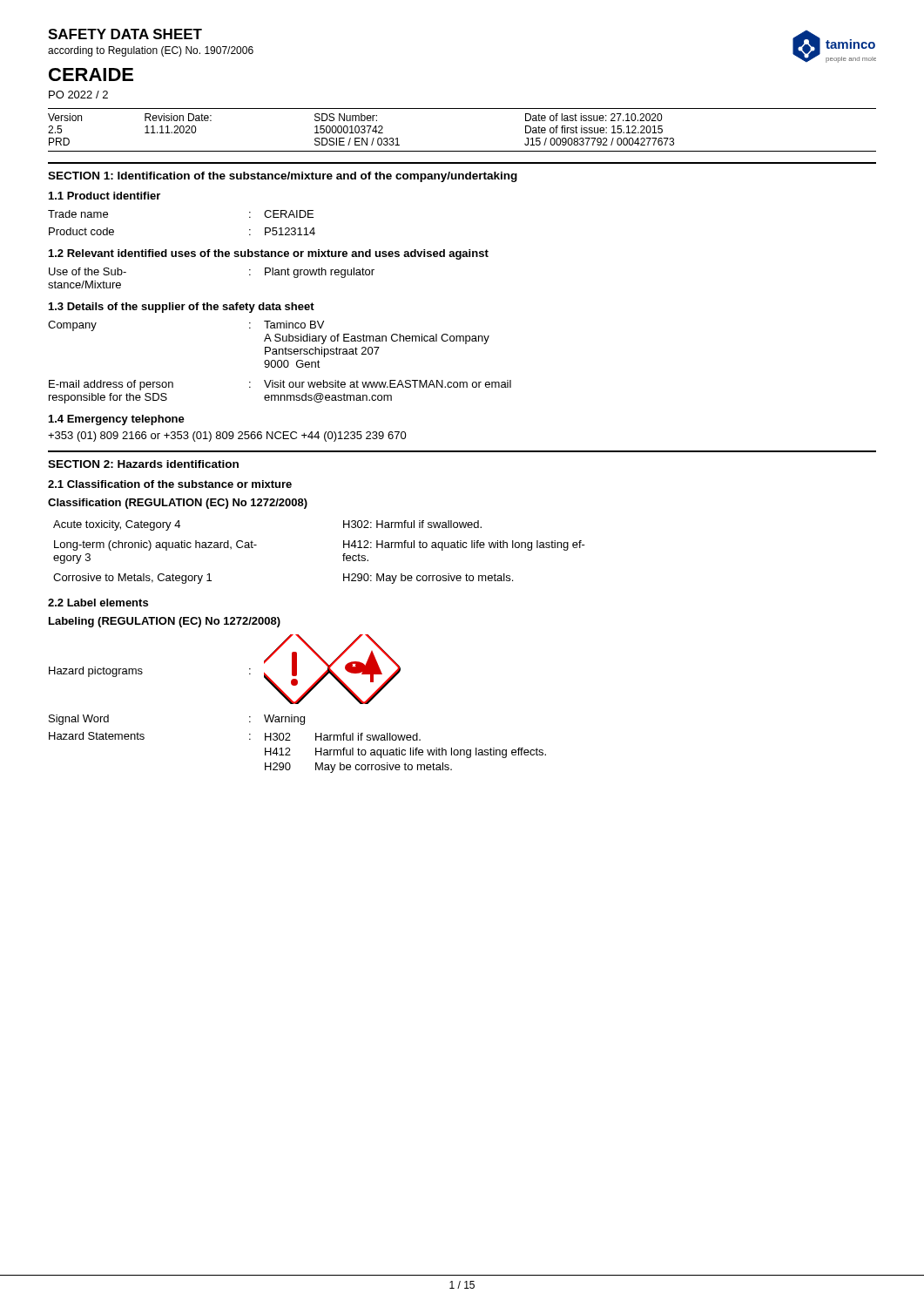924x1307 pixels.
Task: Click the section header that begins "1.2 Relevant identified uses of the substance or"
Action: [268, 253]
